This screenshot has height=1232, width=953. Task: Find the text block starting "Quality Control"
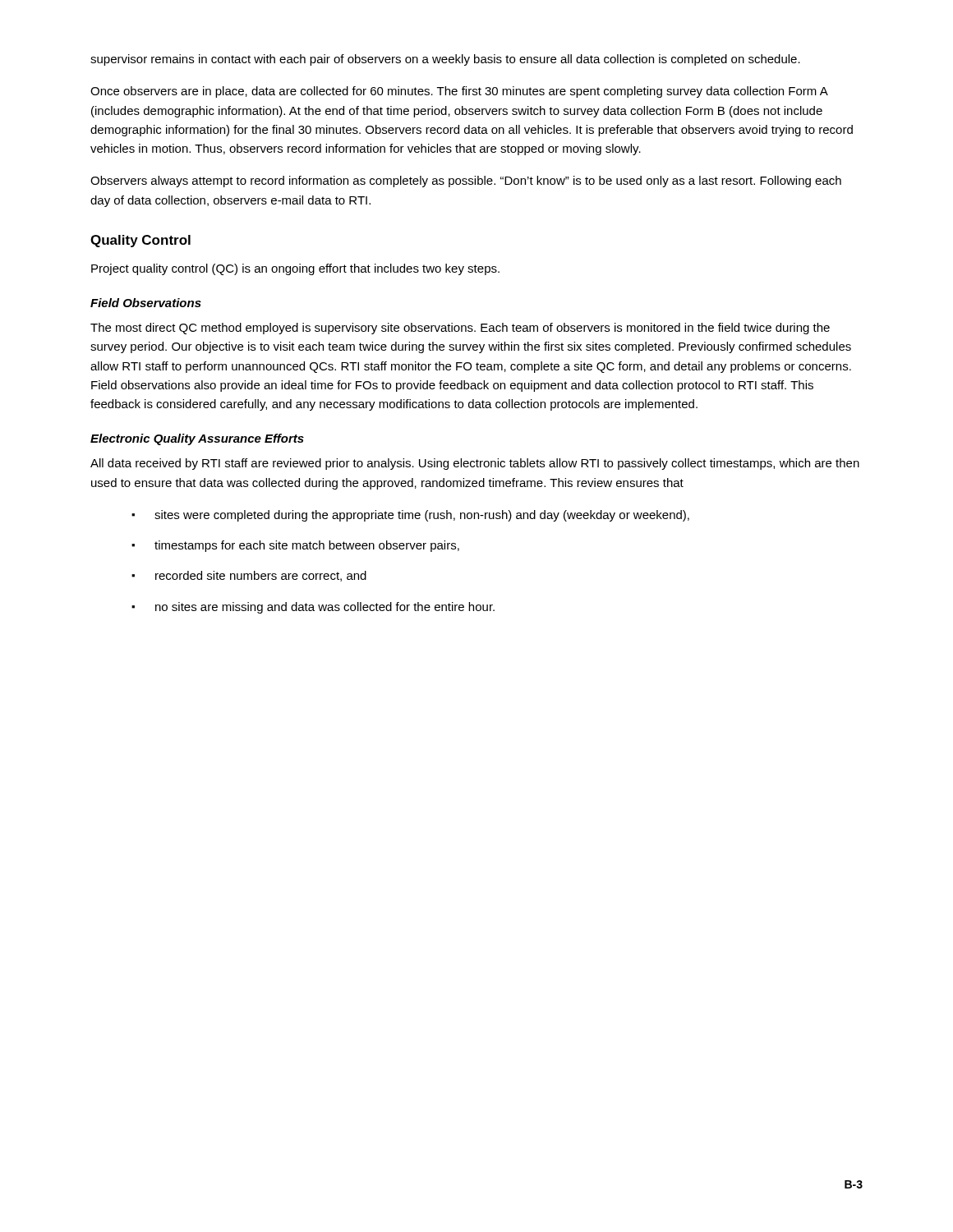pos(141,240)
